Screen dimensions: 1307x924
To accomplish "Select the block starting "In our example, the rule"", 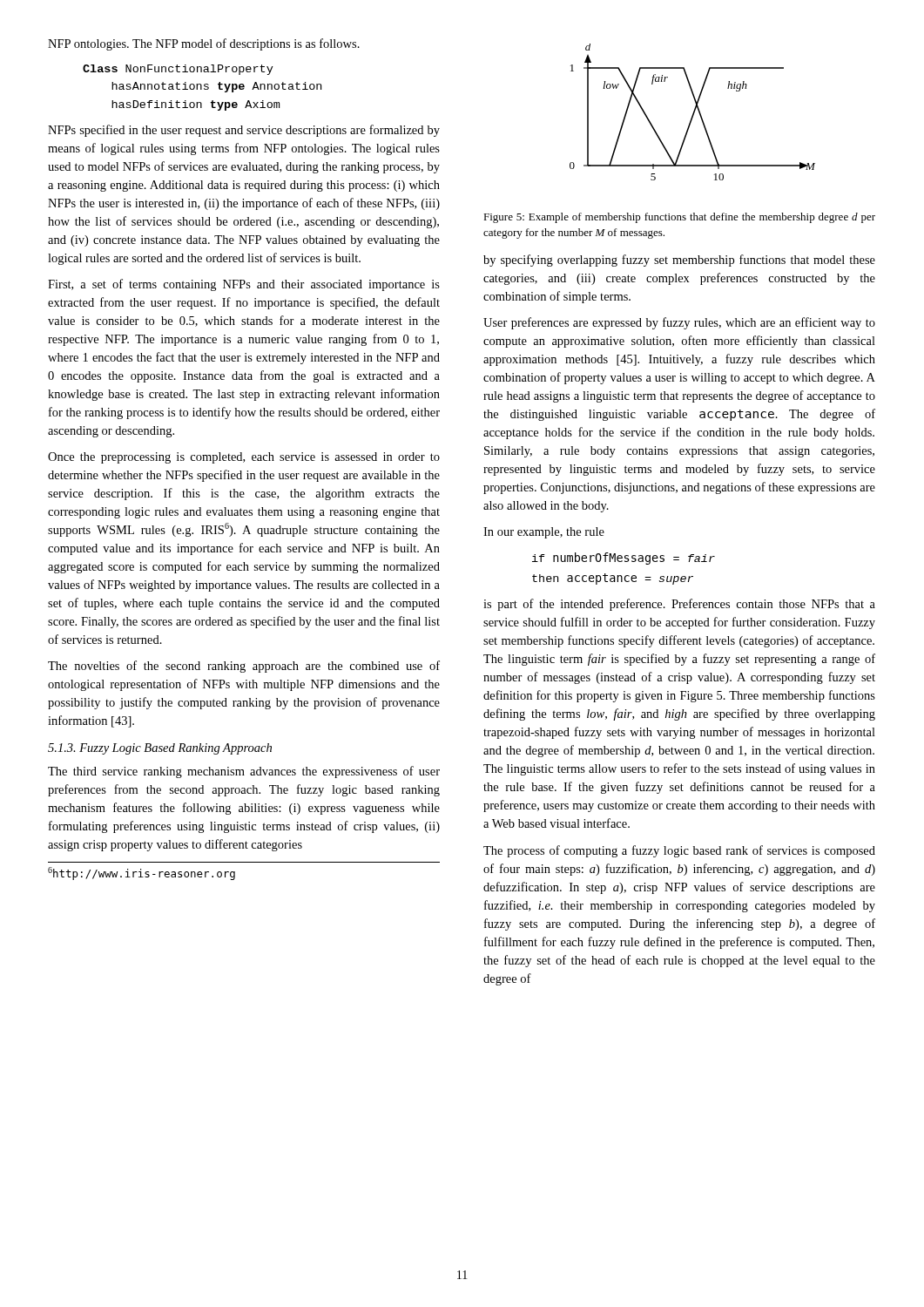I will pyautogui.click(x=544, y=533).
